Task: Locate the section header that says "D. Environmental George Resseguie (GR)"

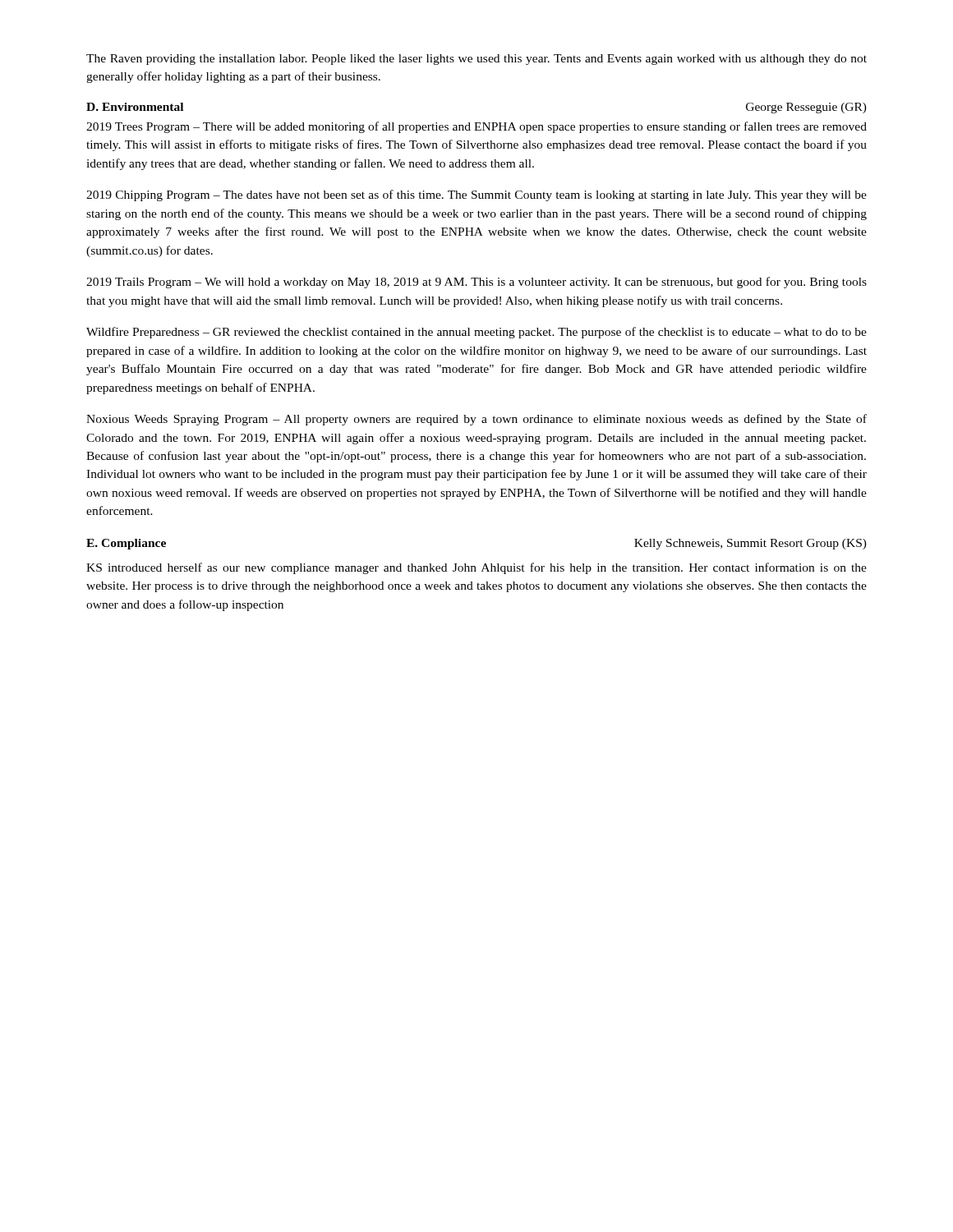Action: click(125, 108)
